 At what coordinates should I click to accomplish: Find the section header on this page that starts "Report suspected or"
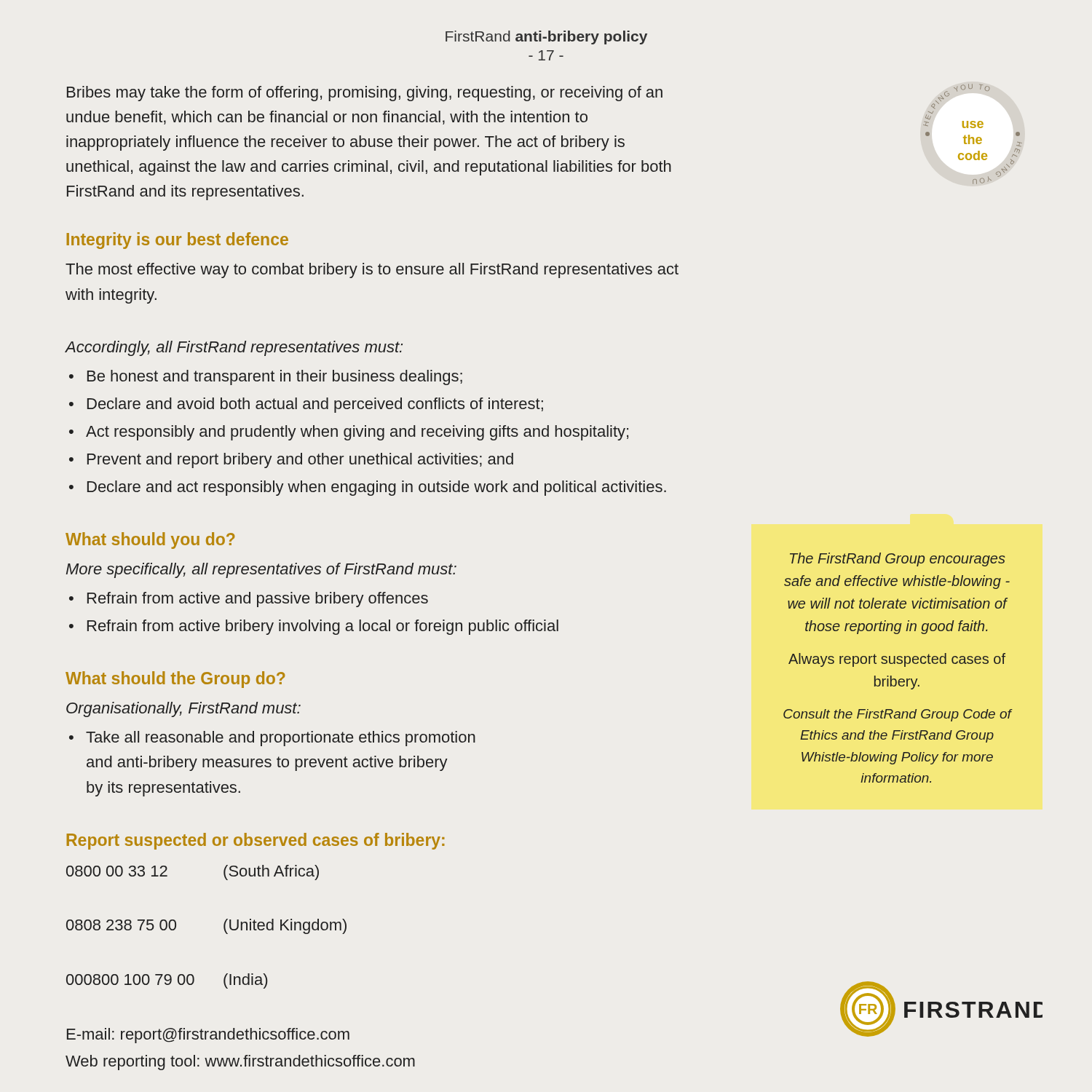256,840
